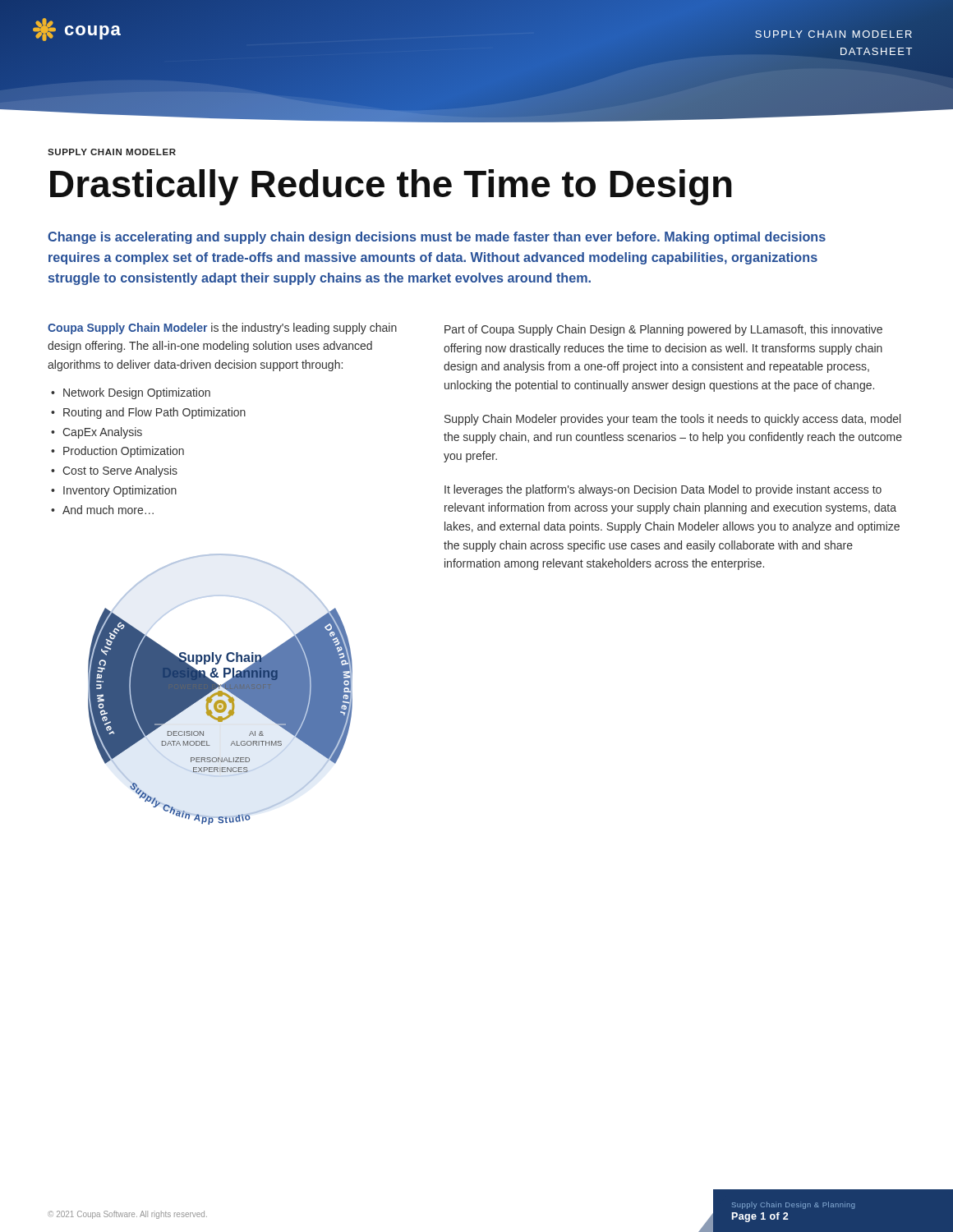
Task: Locate the text "• And much more…"
Action: coord(103,511)
